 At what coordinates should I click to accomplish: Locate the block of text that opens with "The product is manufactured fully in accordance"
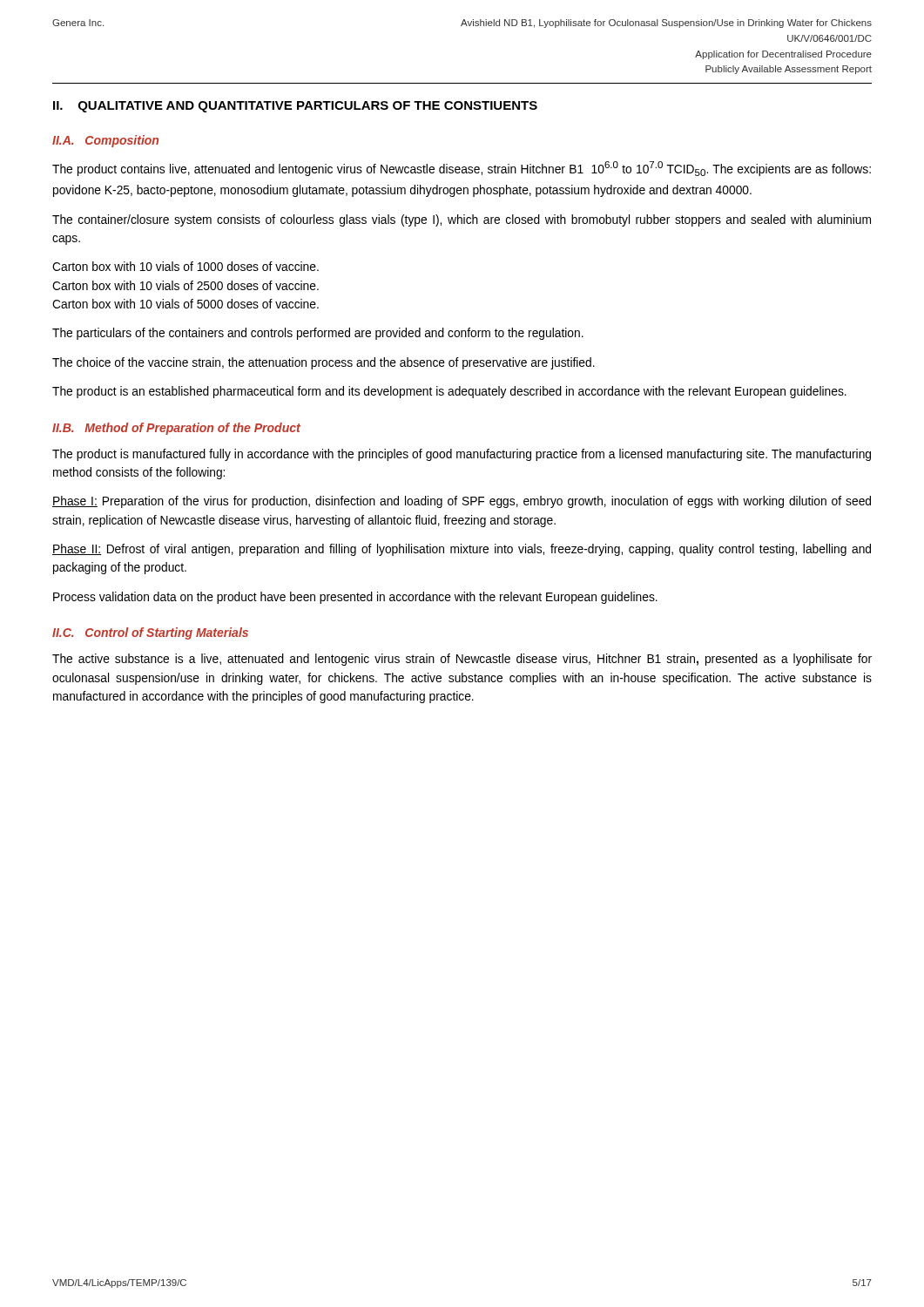(x=462, y=463)
